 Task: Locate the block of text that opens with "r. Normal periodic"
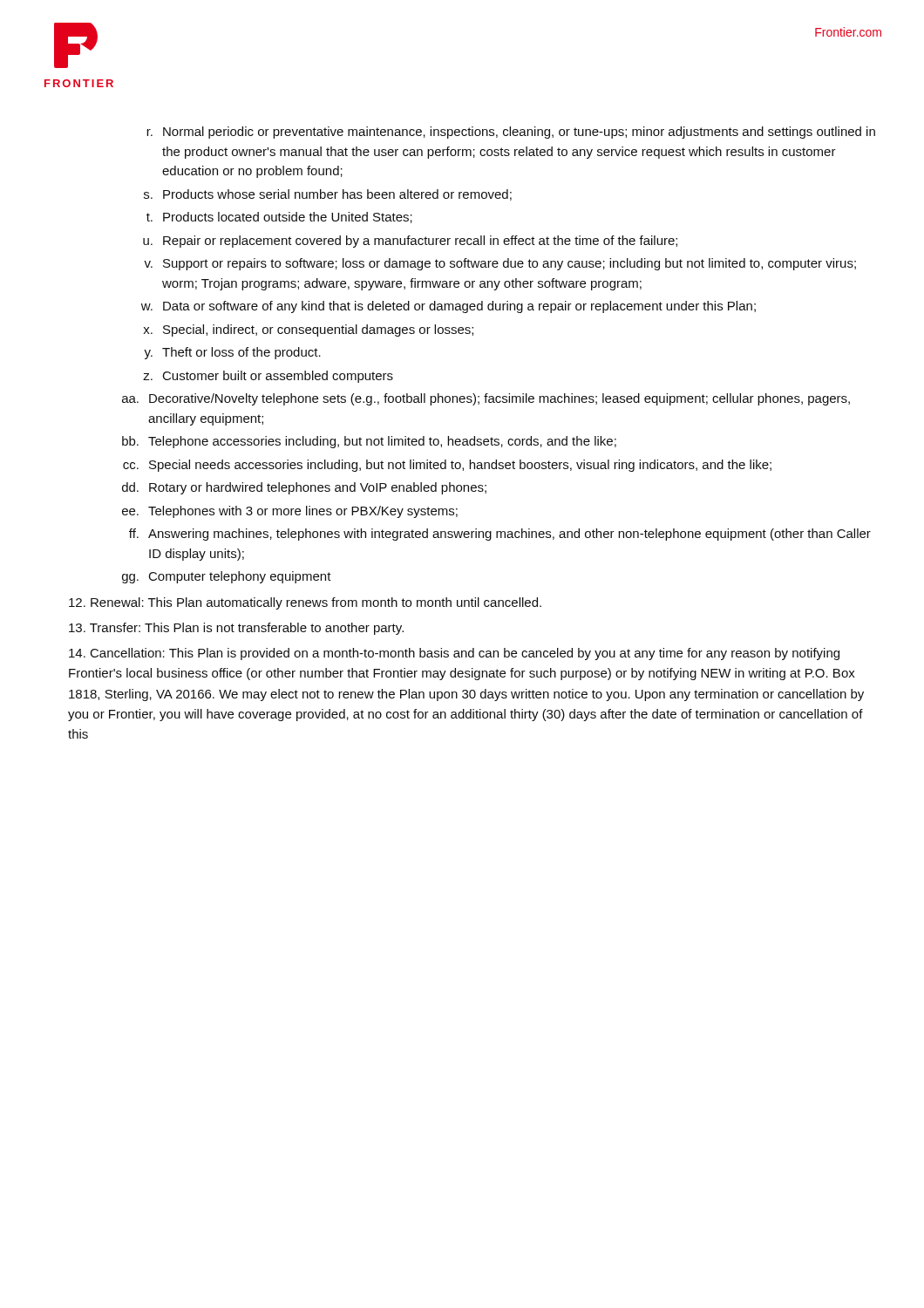tap(497, 151)
